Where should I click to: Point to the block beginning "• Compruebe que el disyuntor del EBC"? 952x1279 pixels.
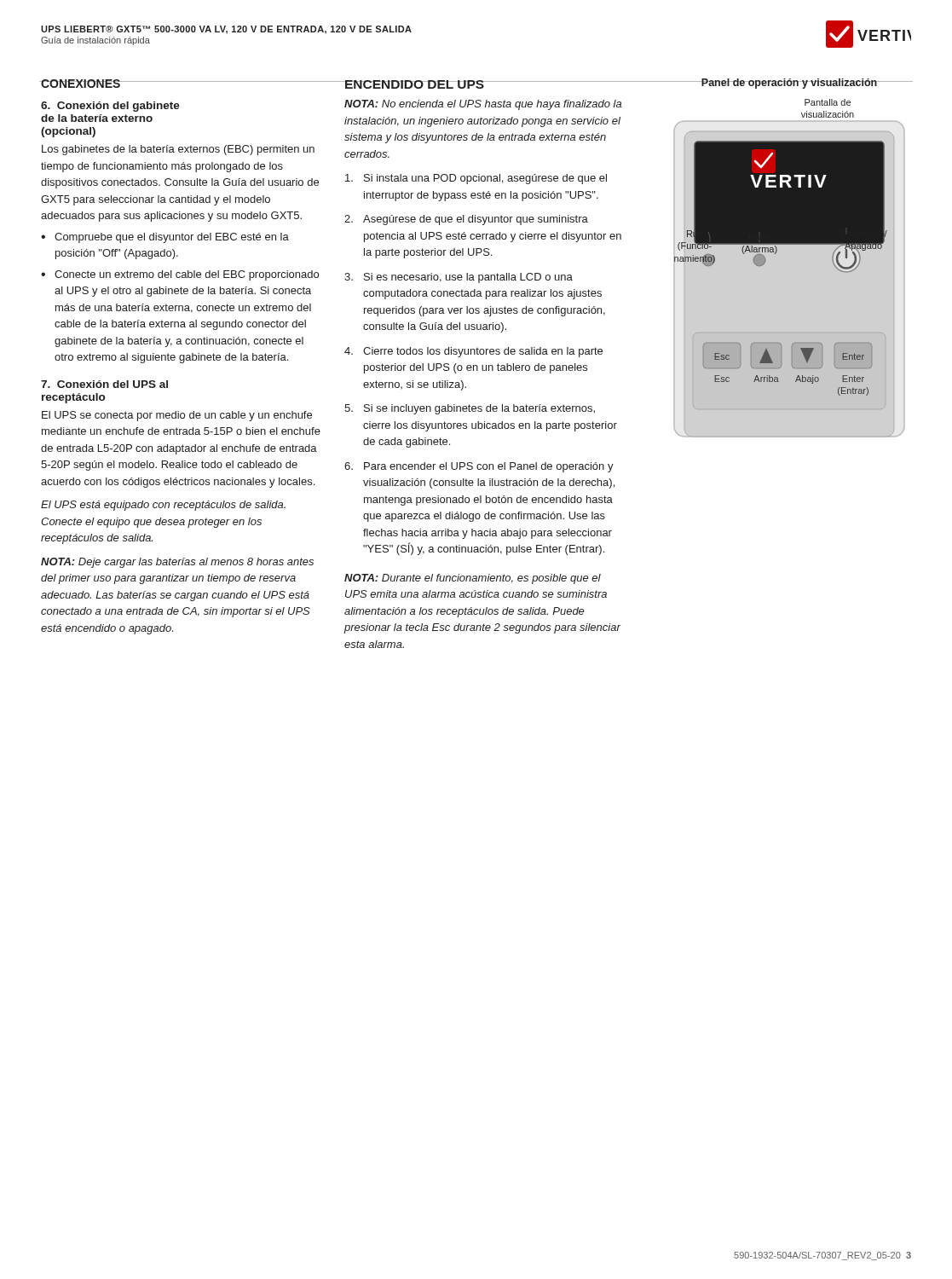point(182,245)
